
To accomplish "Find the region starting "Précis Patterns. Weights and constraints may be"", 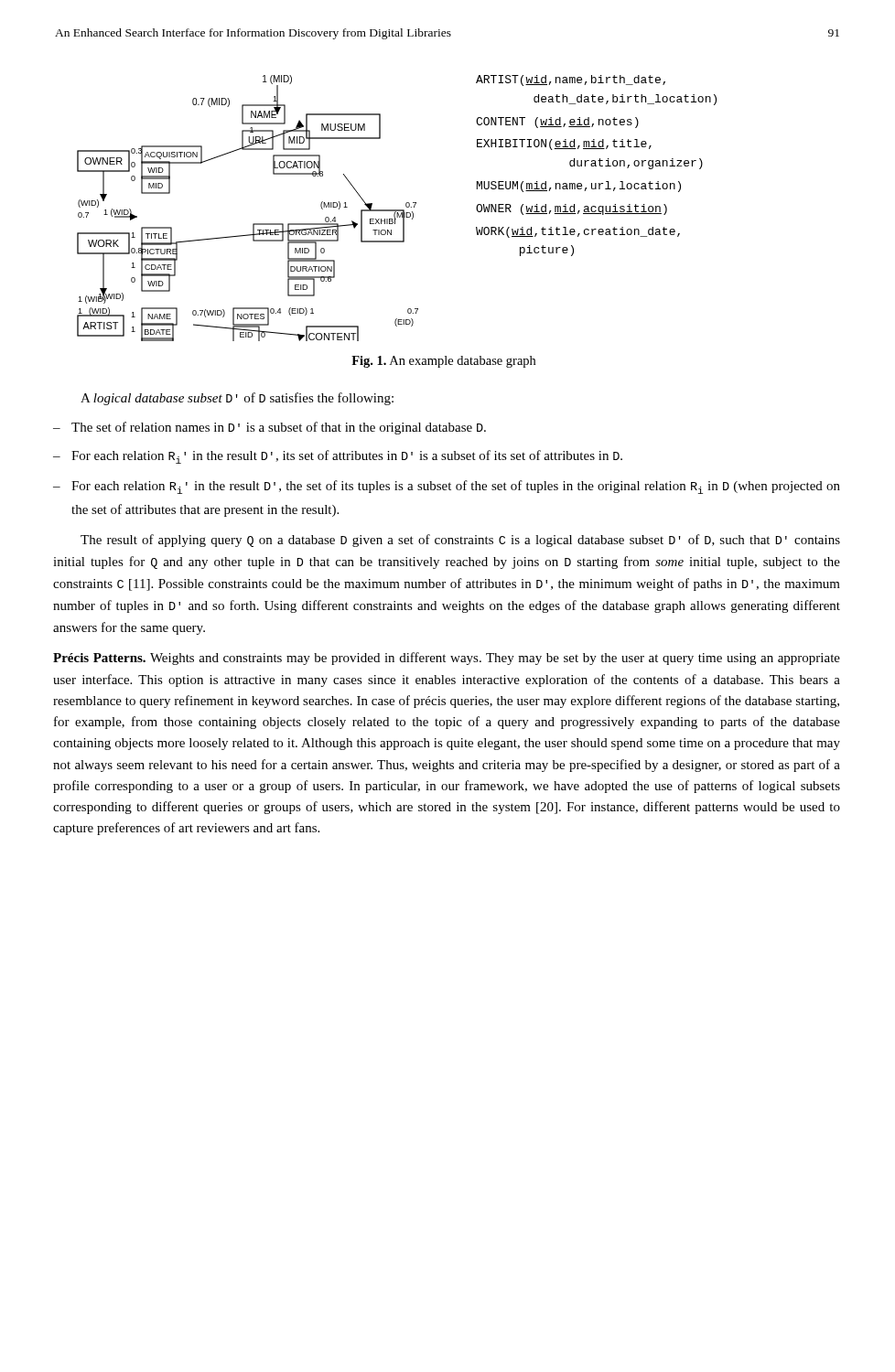I will [x=447, y=744].
